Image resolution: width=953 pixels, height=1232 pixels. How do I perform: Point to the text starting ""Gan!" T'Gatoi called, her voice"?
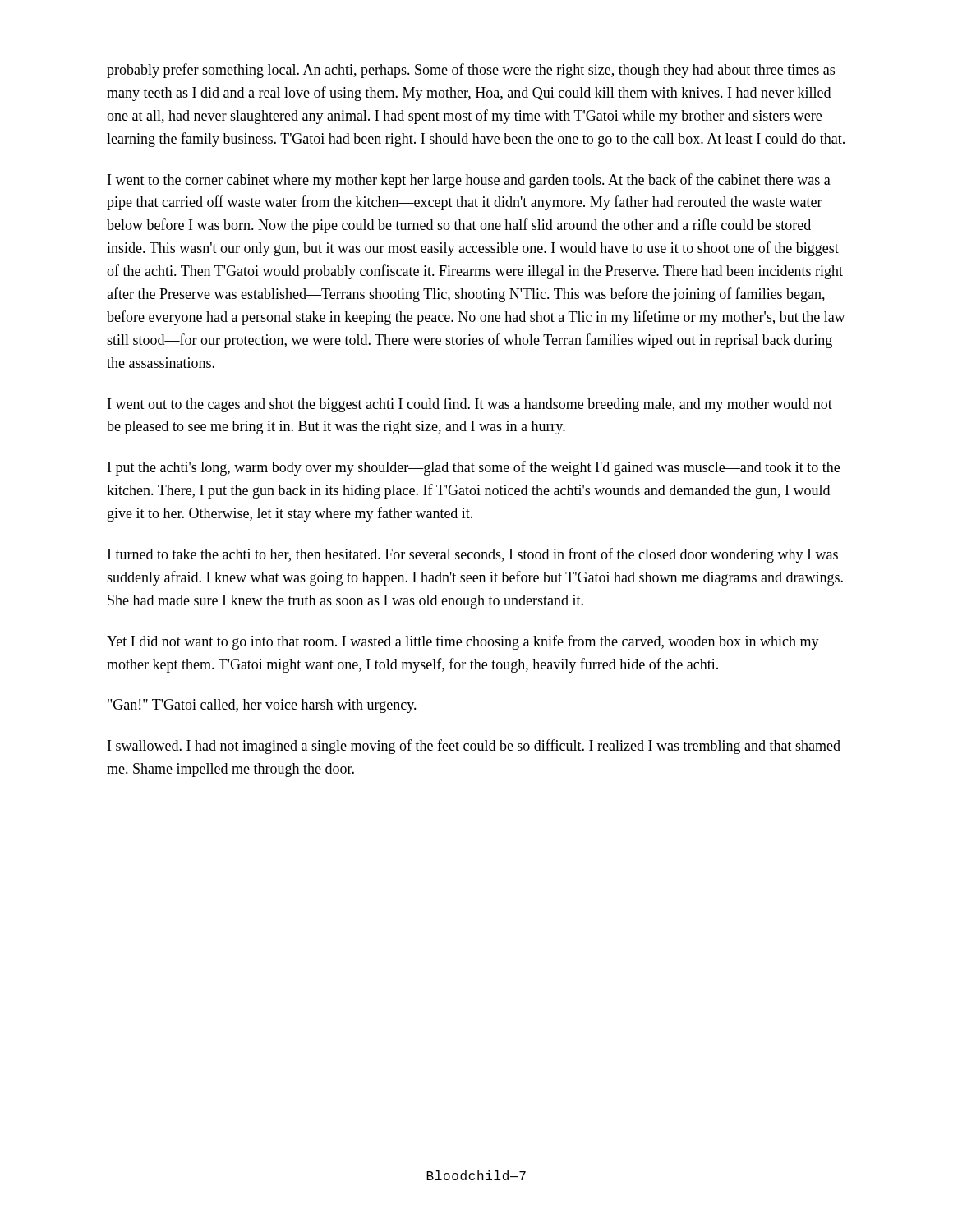point(262,705)
